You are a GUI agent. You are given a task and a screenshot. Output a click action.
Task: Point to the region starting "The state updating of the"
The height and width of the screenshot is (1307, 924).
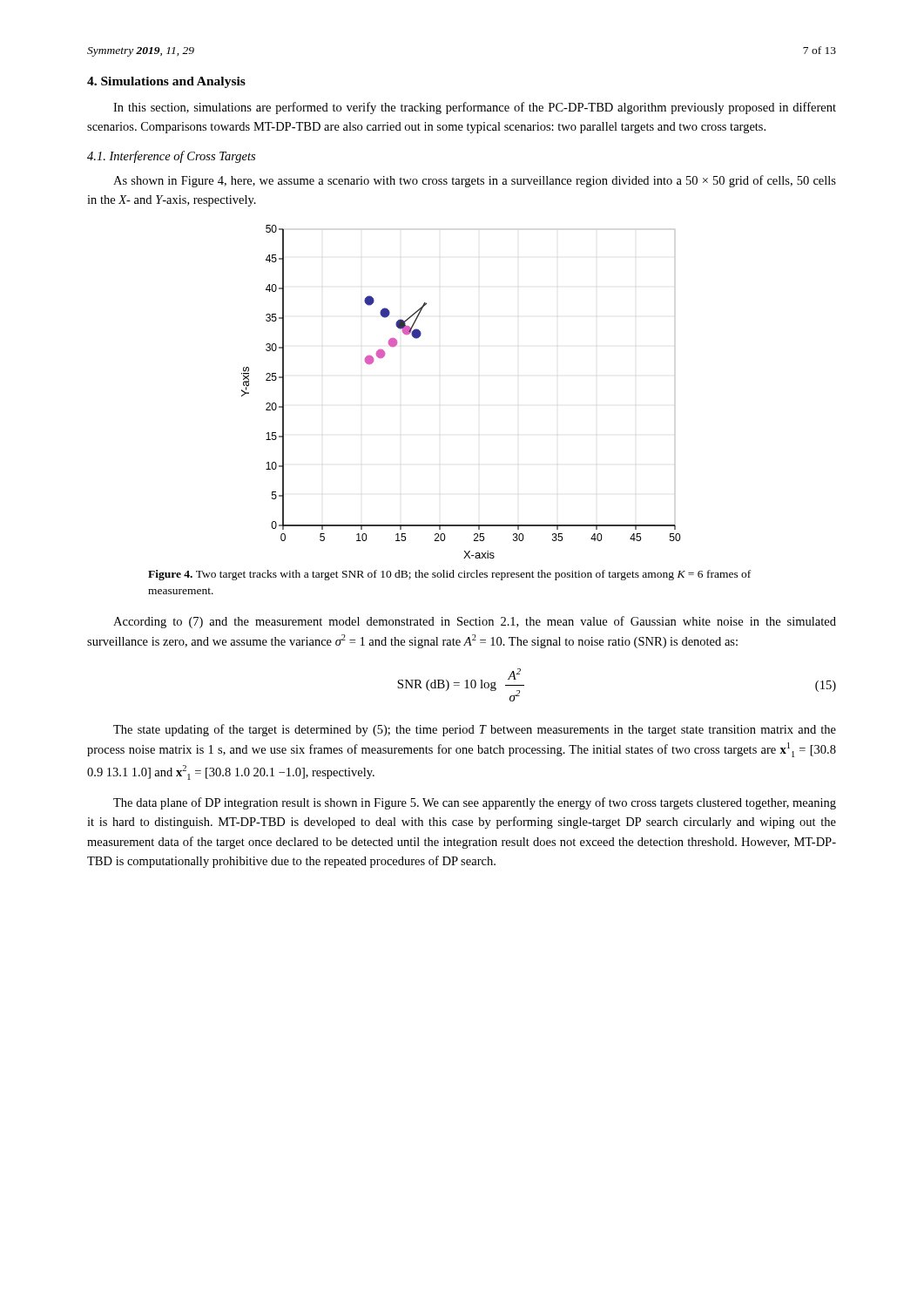462,752
